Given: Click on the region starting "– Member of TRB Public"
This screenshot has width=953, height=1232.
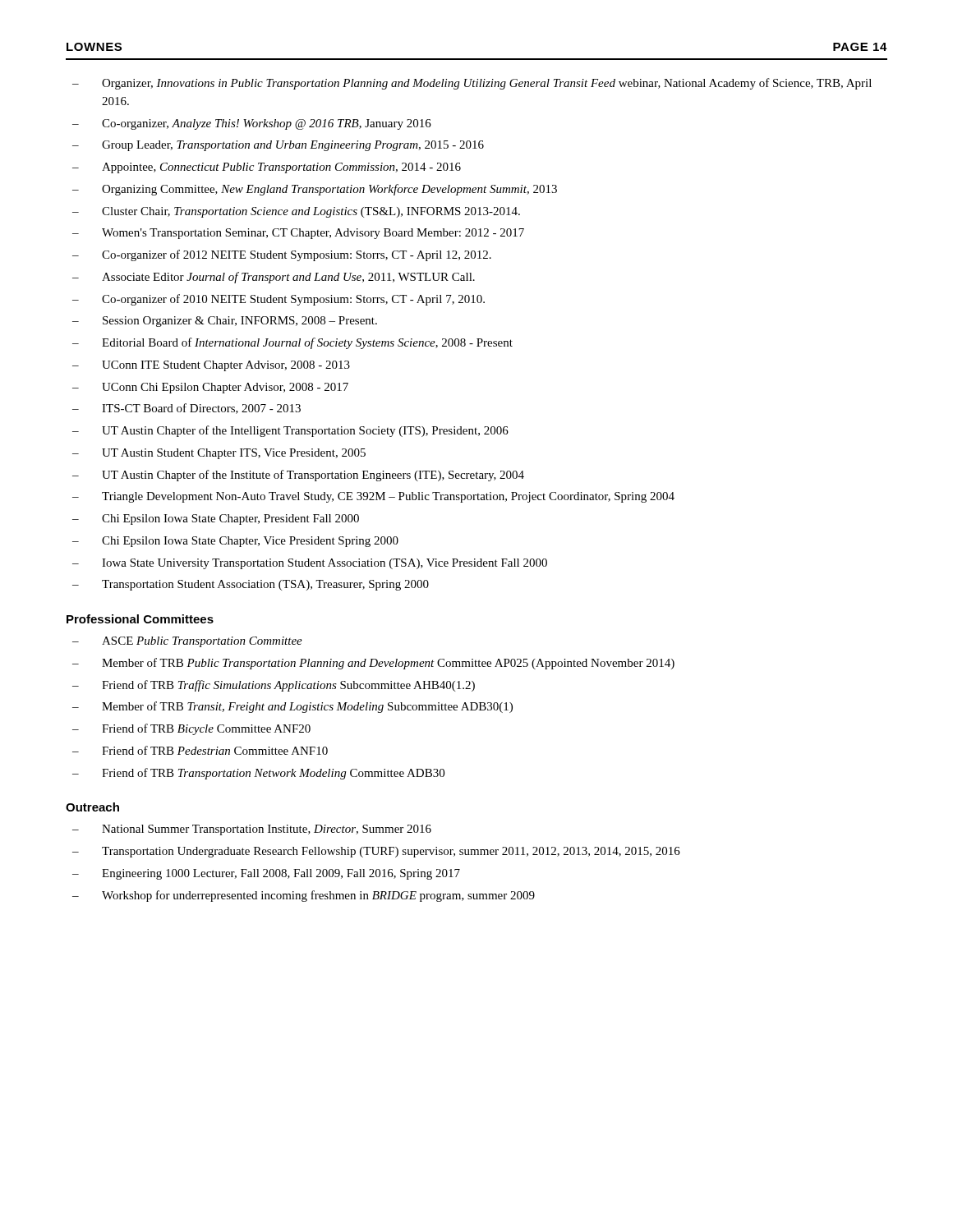Looking at the screenshot, I should (x=476, y=663).
